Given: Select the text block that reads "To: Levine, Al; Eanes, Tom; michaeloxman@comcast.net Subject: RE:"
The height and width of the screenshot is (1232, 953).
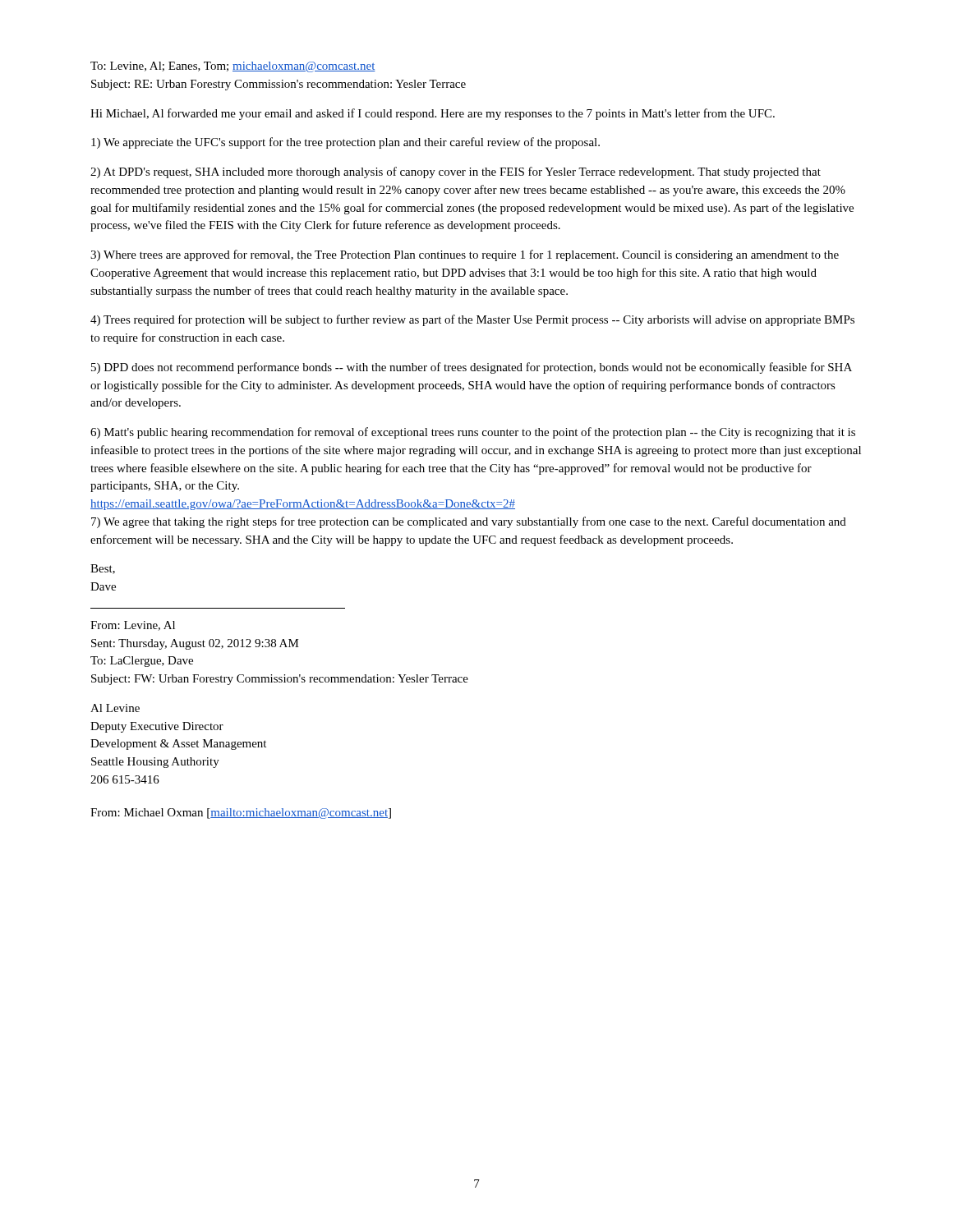Looking at the screenshot, I should [278, 75].
